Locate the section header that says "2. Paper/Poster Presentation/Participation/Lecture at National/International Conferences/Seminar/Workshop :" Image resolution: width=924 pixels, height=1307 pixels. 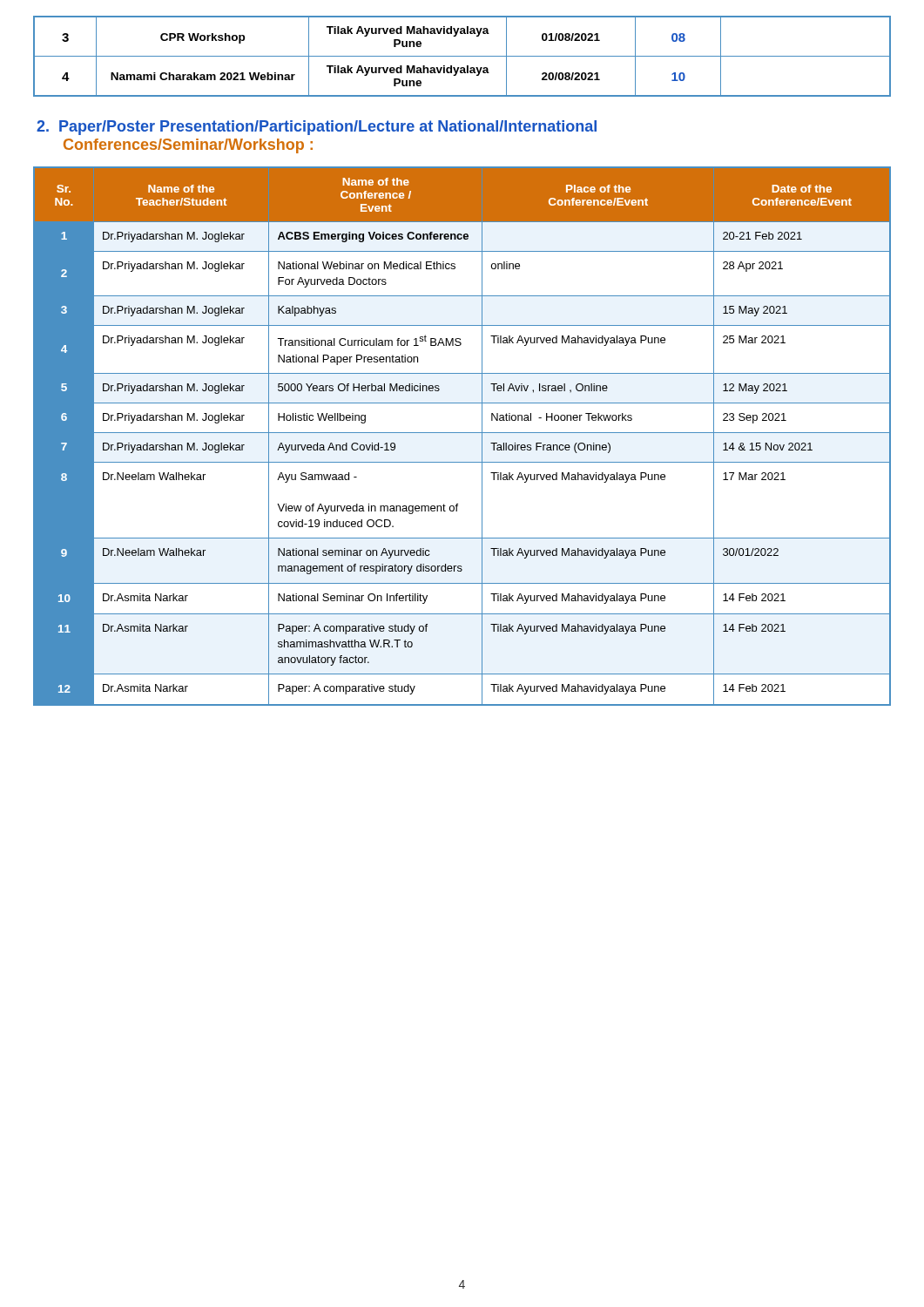317,135
